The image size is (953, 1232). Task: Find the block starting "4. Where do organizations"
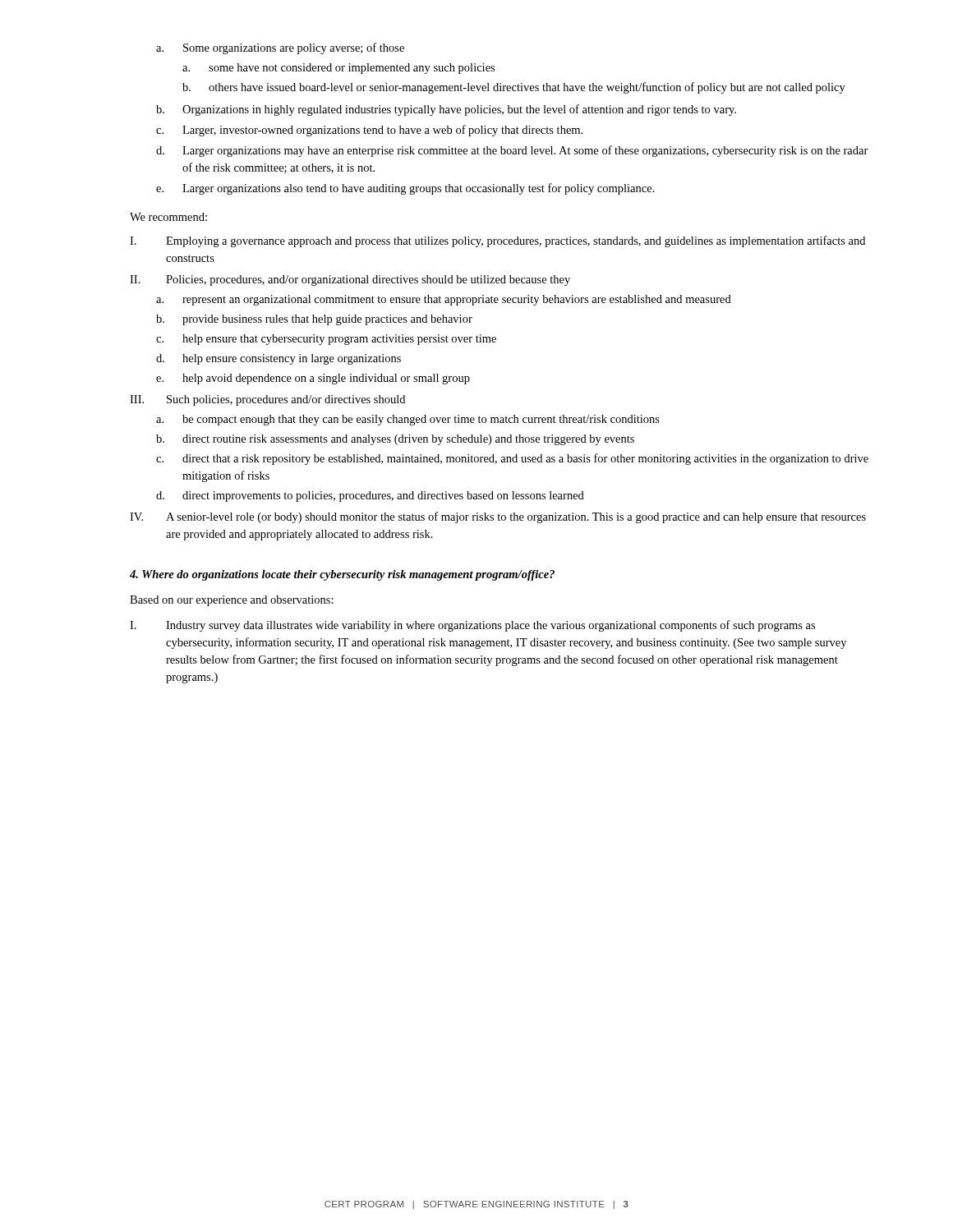pyautogui.click(x=342, y=574)
